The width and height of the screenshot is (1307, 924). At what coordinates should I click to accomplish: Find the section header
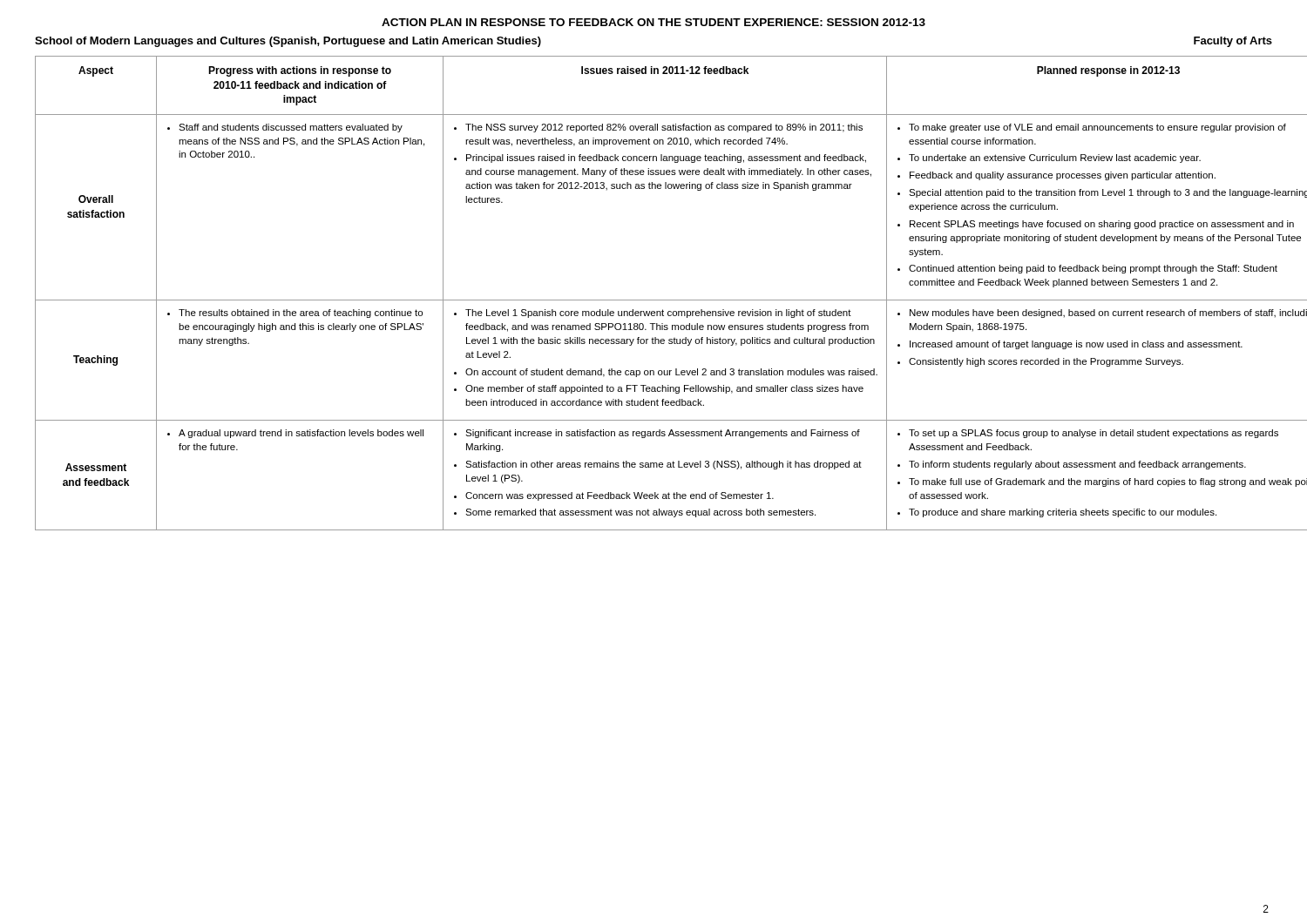[x=654, y=41]
